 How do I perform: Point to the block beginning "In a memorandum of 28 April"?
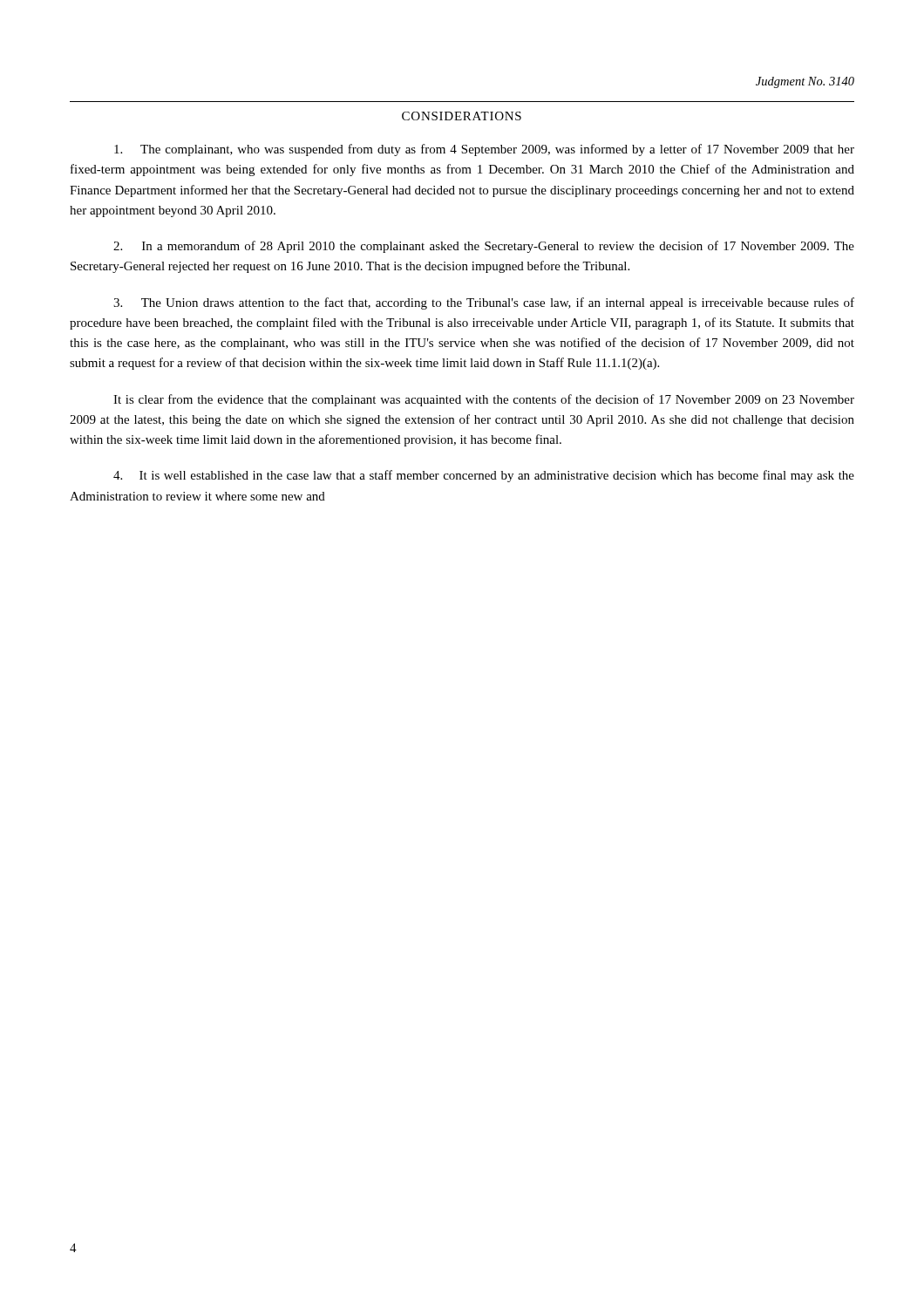(462, 256)
